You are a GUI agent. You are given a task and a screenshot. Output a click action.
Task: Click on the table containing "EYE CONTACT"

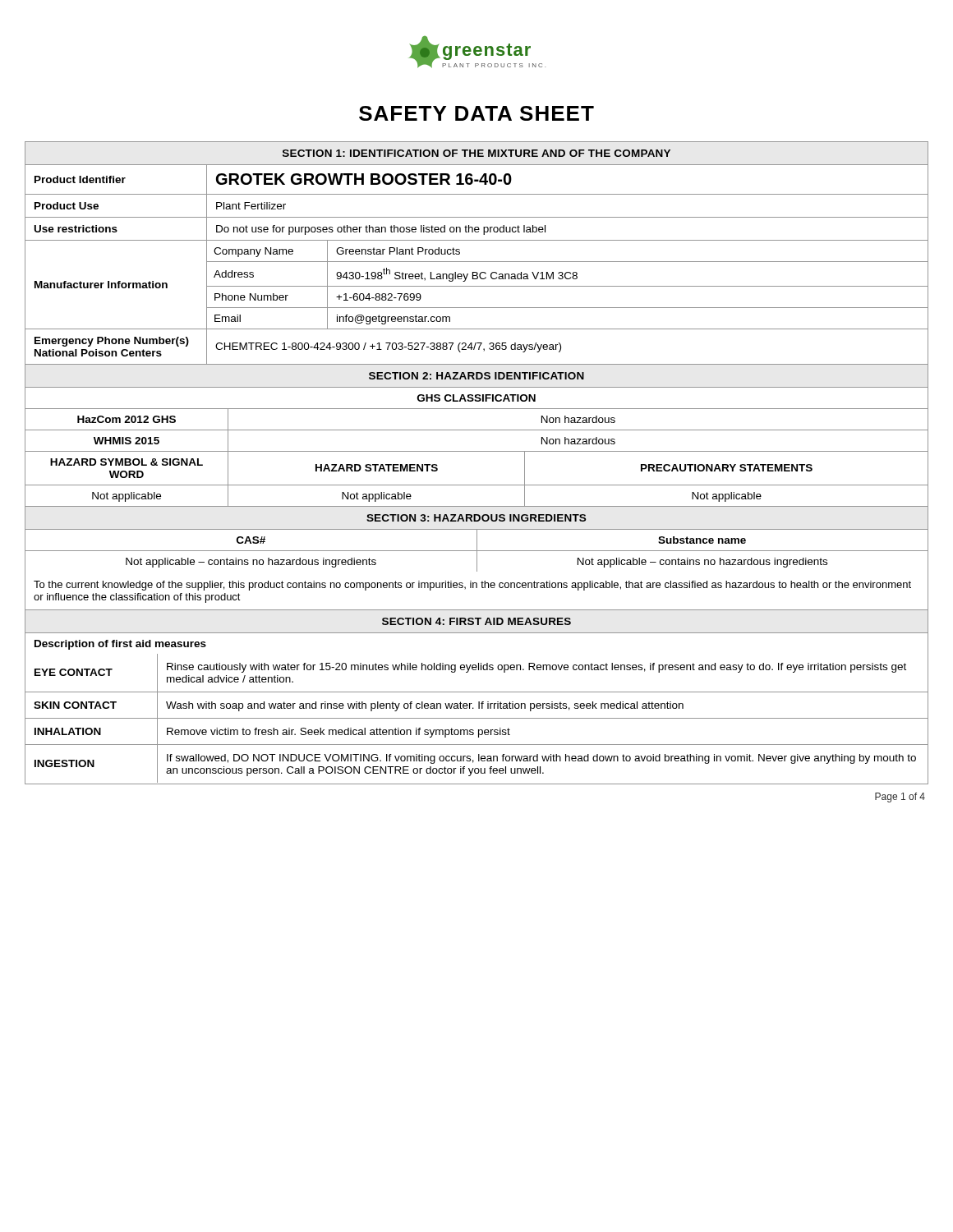[x=476, y=718]
